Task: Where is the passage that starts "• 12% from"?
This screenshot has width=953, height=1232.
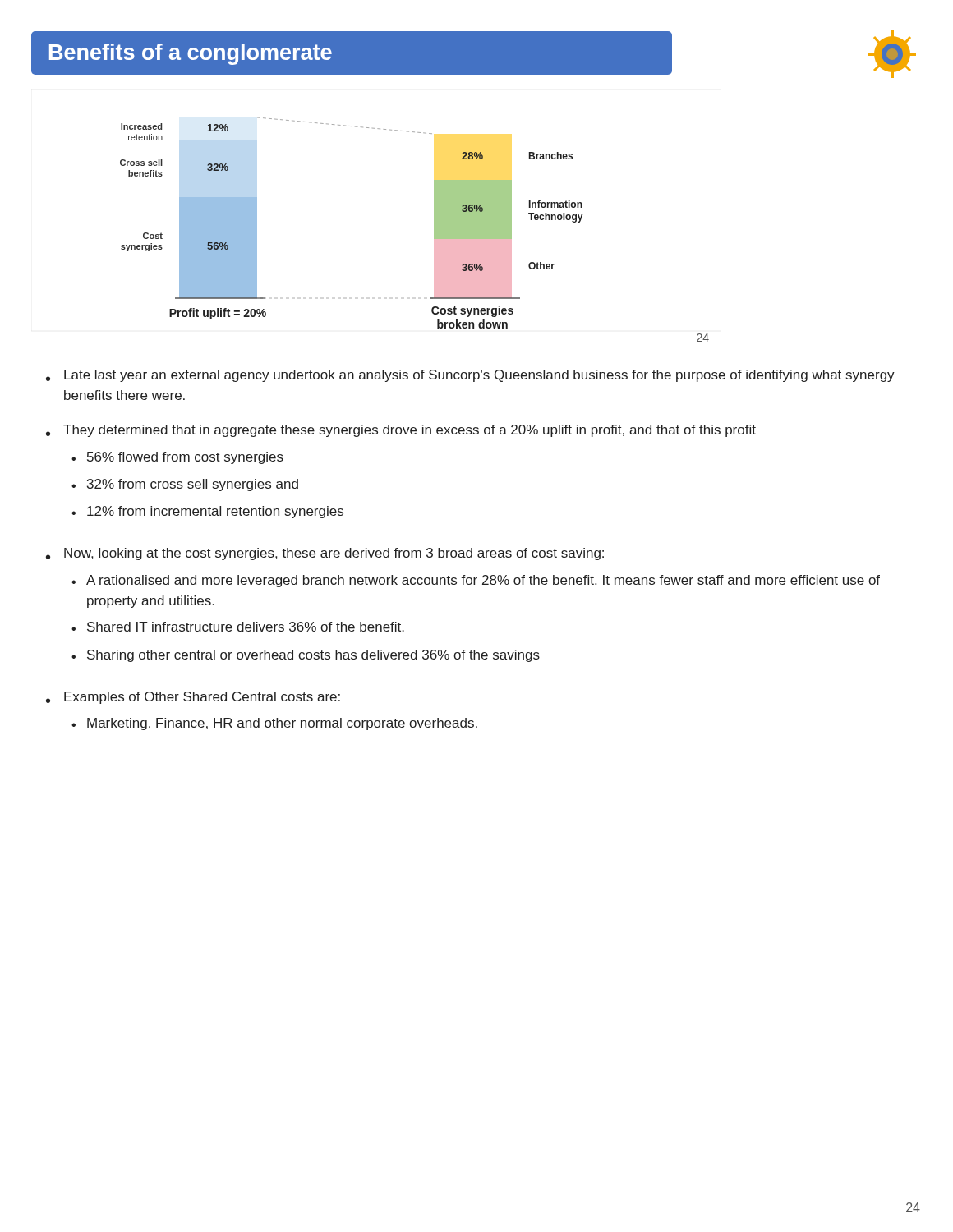Action: click(208, 512)
